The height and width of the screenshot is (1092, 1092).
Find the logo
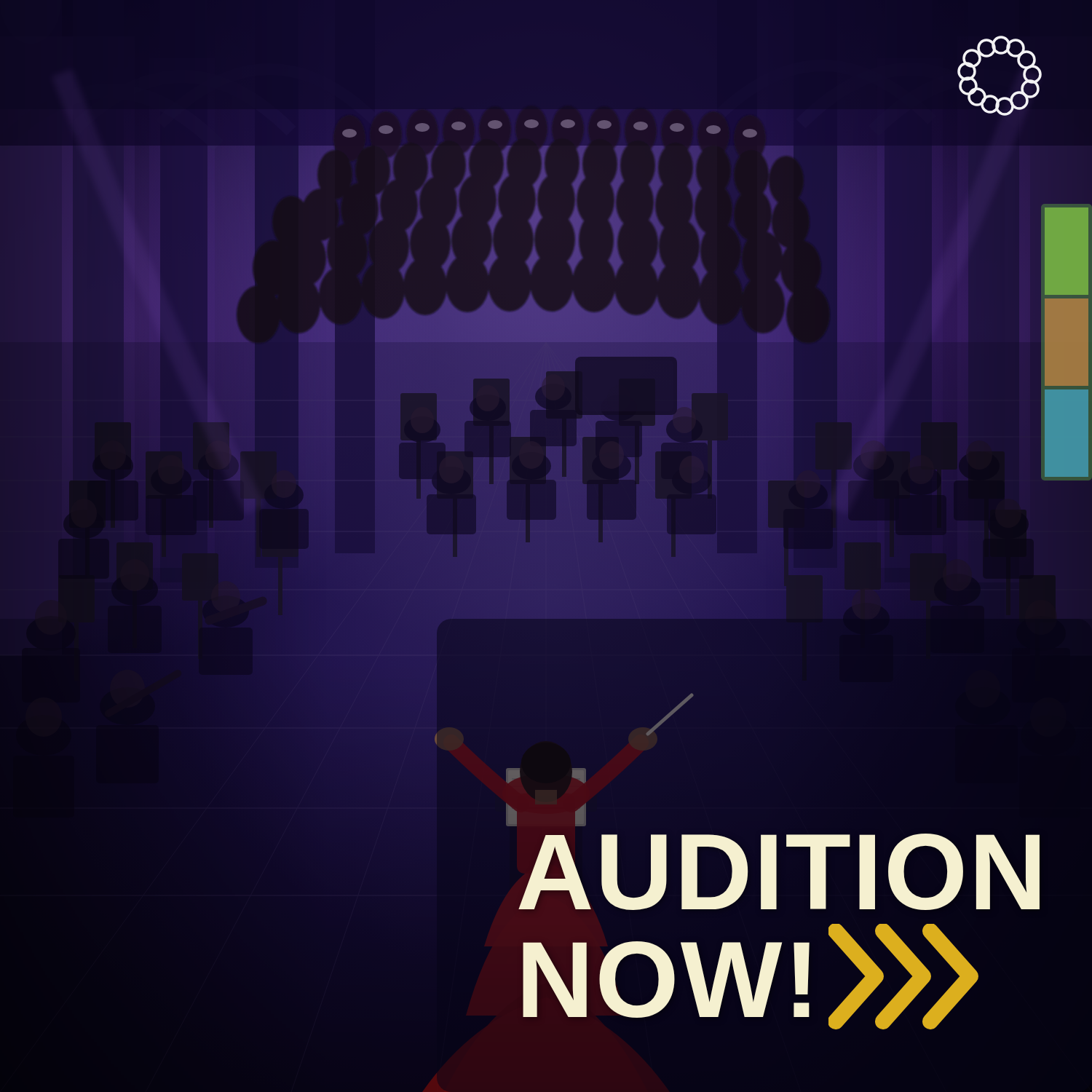1001,82
